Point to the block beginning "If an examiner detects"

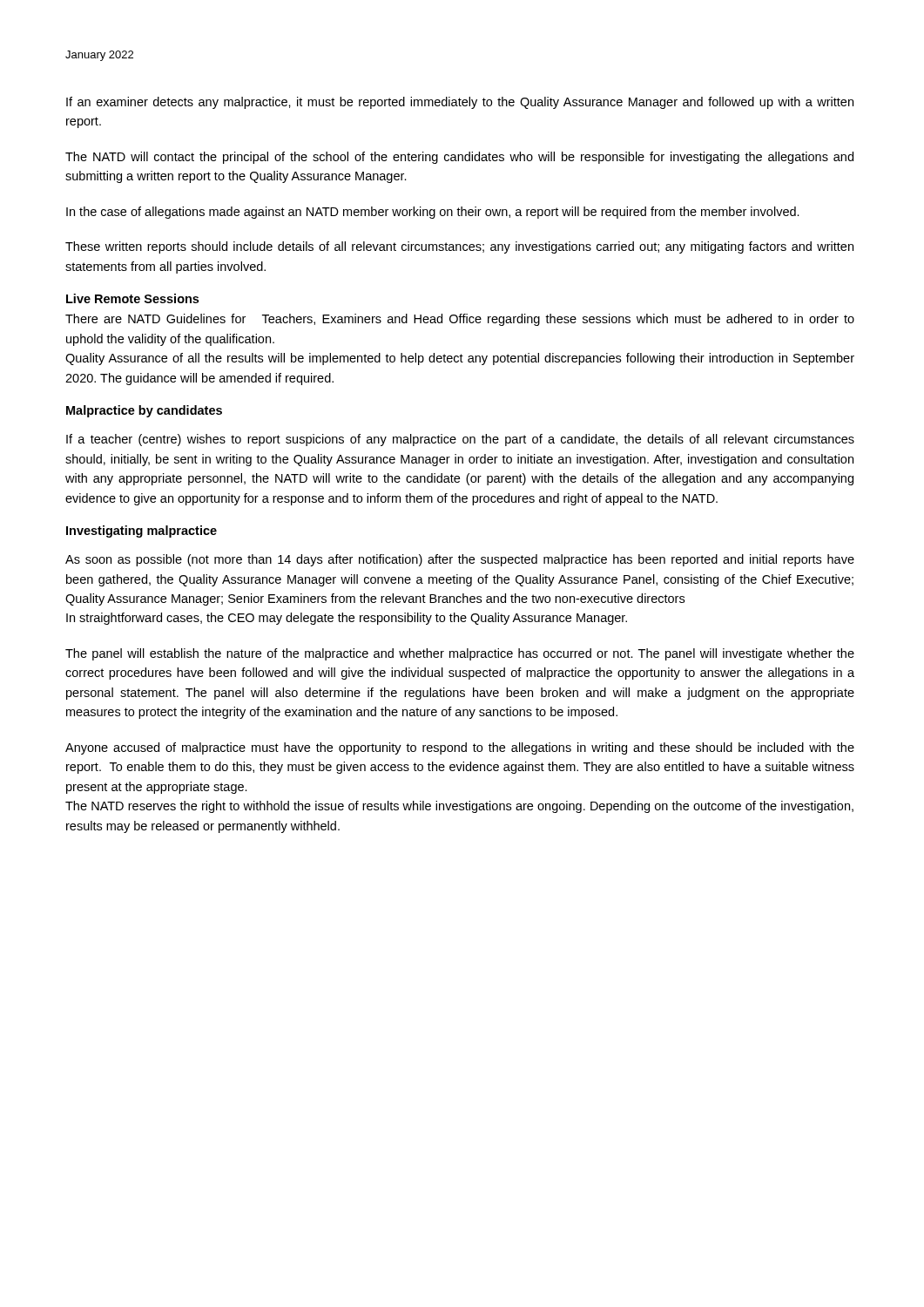(x=460, y=112)
